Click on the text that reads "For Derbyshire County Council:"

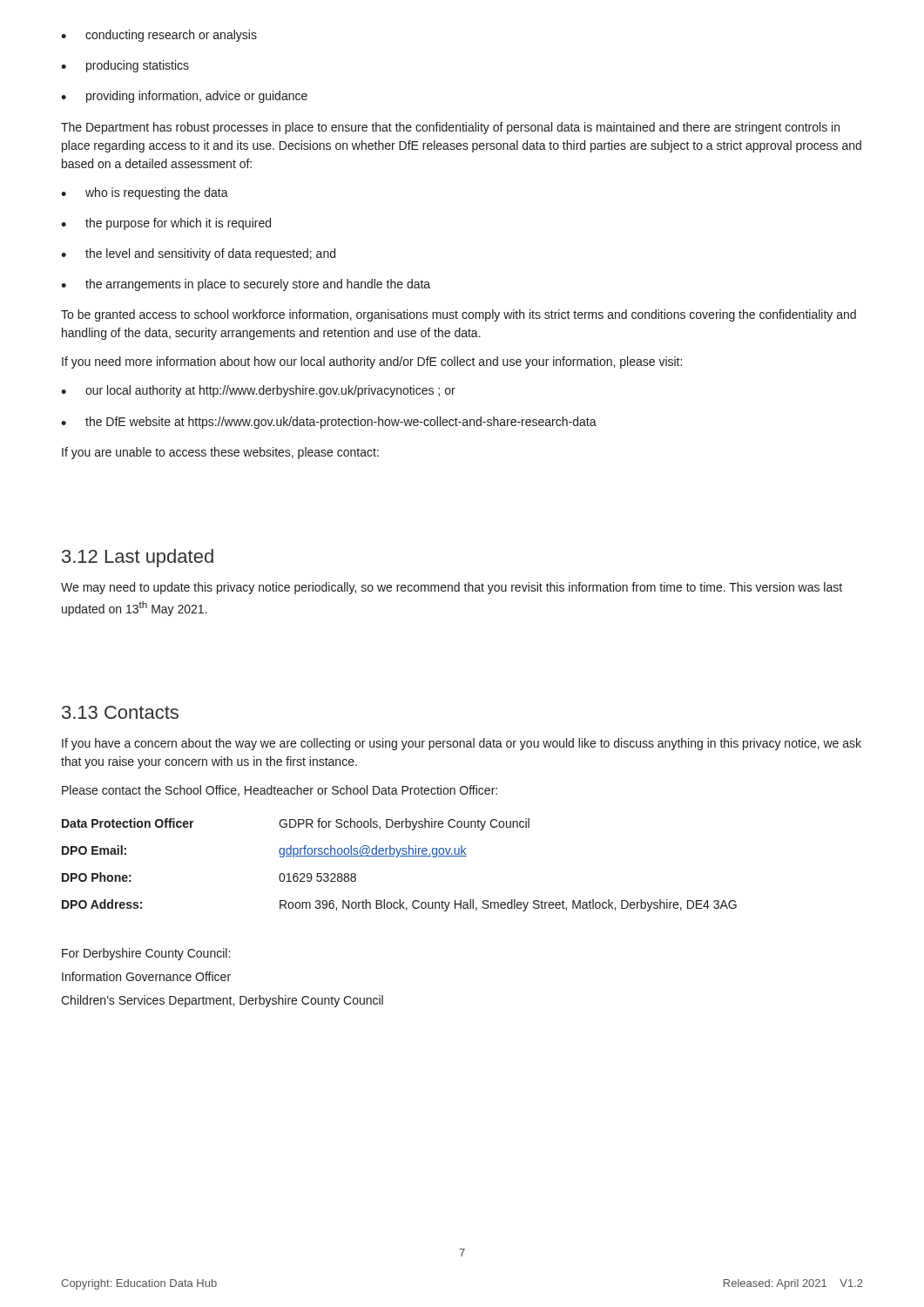pos(146,954)
